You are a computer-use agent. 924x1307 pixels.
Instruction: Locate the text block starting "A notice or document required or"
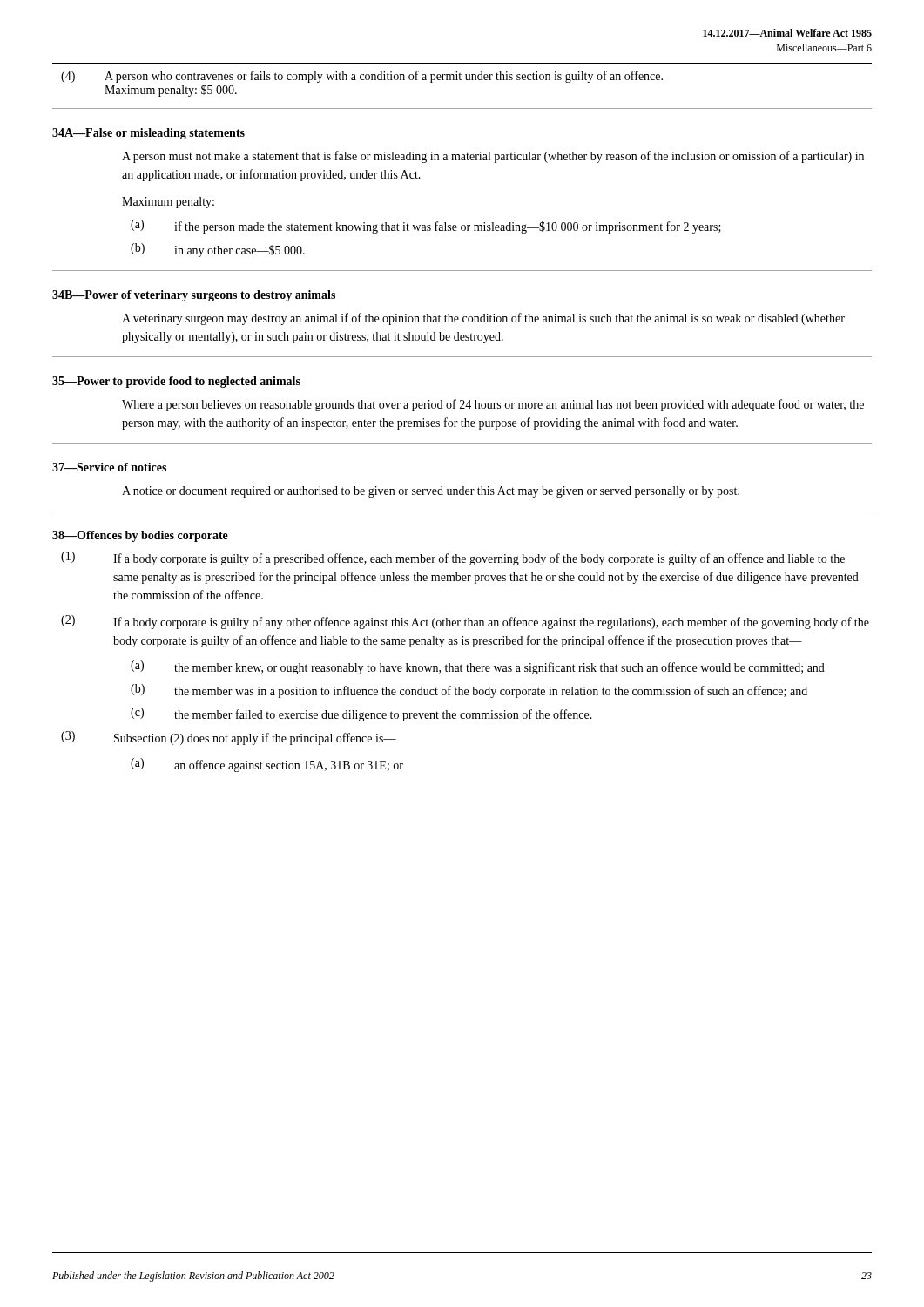click(x=431, y=491)
